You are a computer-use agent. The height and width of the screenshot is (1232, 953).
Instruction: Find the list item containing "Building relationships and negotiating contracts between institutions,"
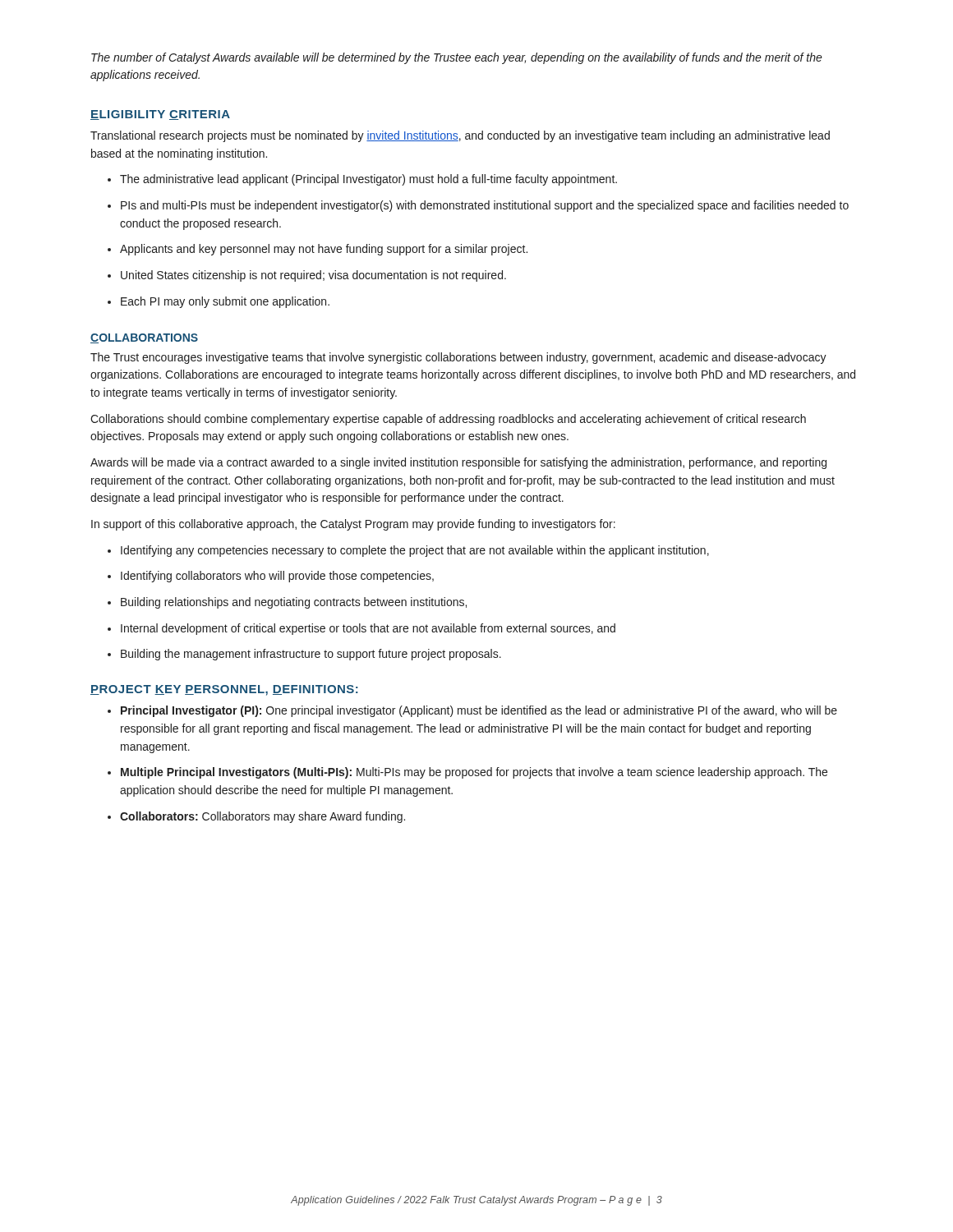(476, 603)
